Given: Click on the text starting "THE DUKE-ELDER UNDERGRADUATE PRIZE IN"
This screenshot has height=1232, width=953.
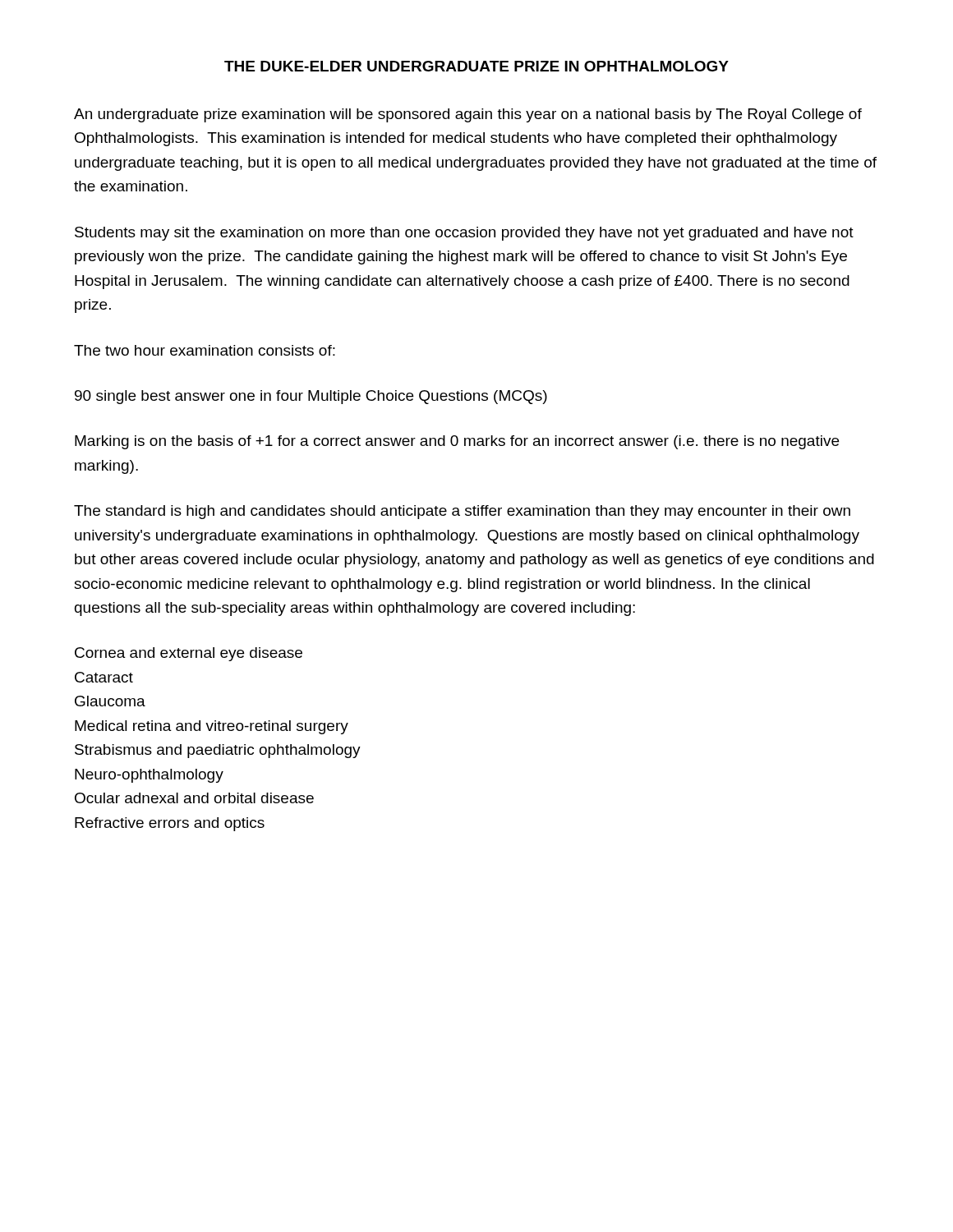Looking at the screenshot, I should pyautogui.click(x=476, y=66).
